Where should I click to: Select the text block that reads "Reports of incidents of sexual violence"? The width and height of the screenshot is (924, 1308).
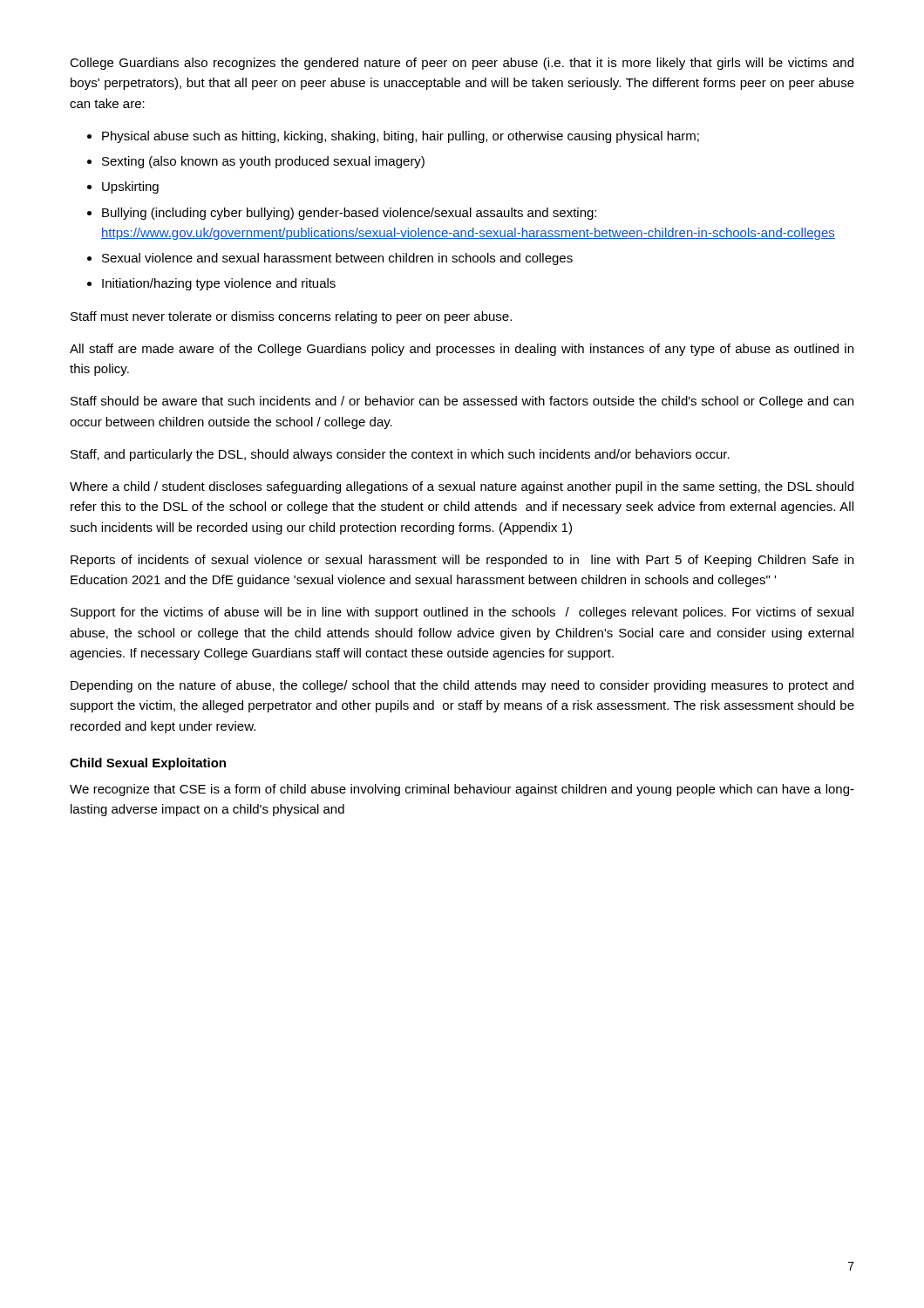(462, 569)
